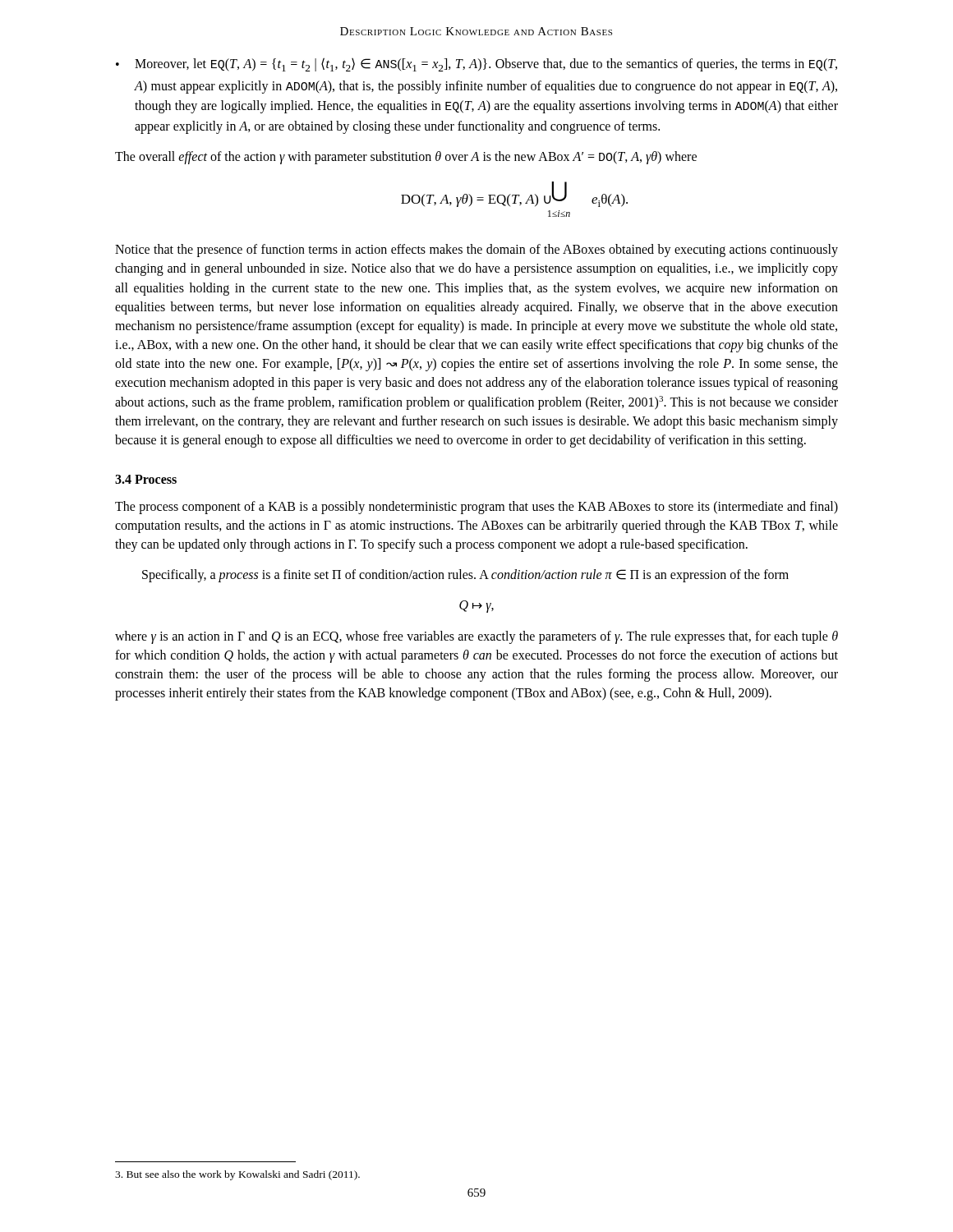
Task: Locate the text block starting "The process component of a KAB is a"
Action: 476,525
